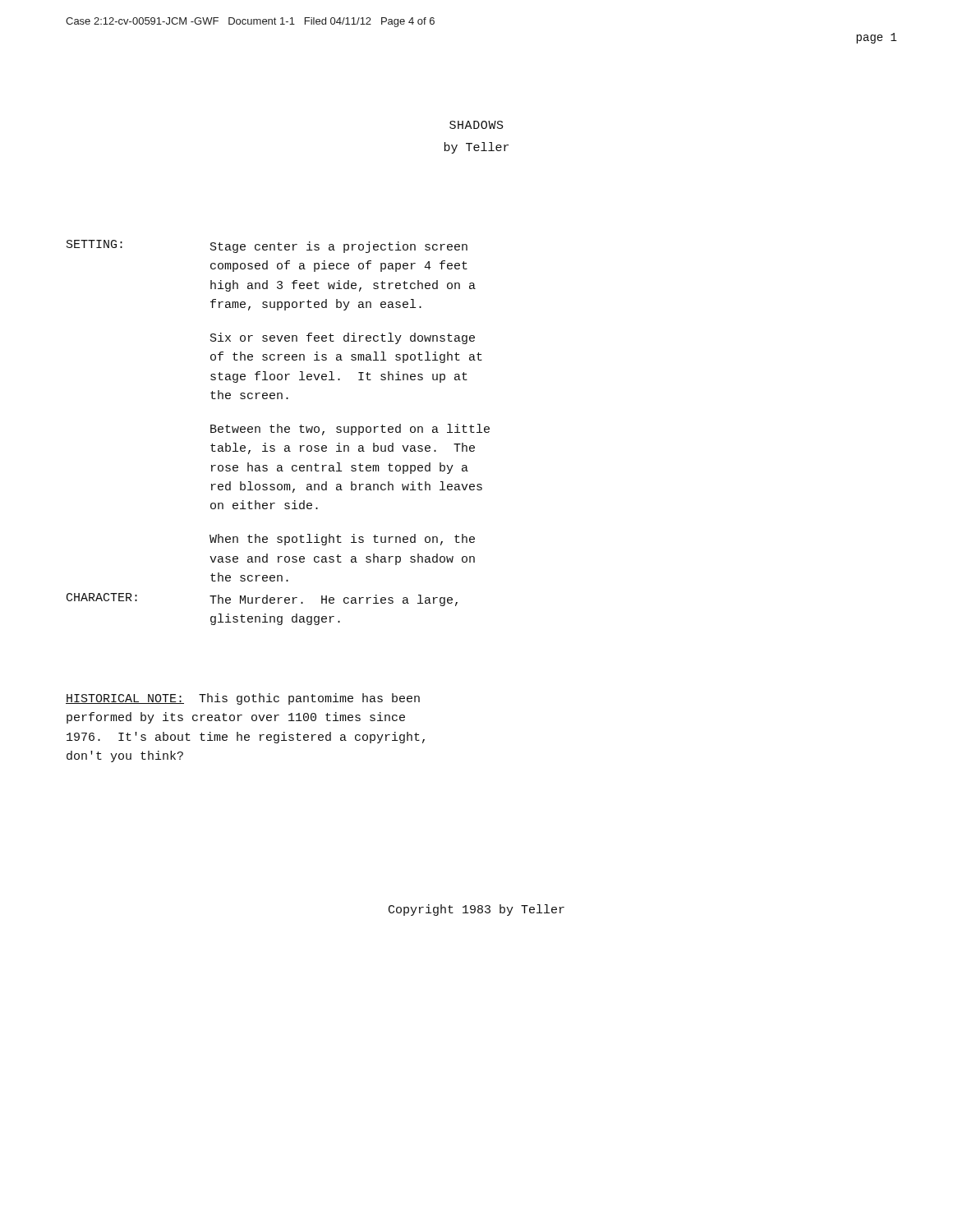Click on the text block that reads "The Murderer. He carries"
The height and width of the screenshot is (1232, 953).
click(x=335, y=610)
